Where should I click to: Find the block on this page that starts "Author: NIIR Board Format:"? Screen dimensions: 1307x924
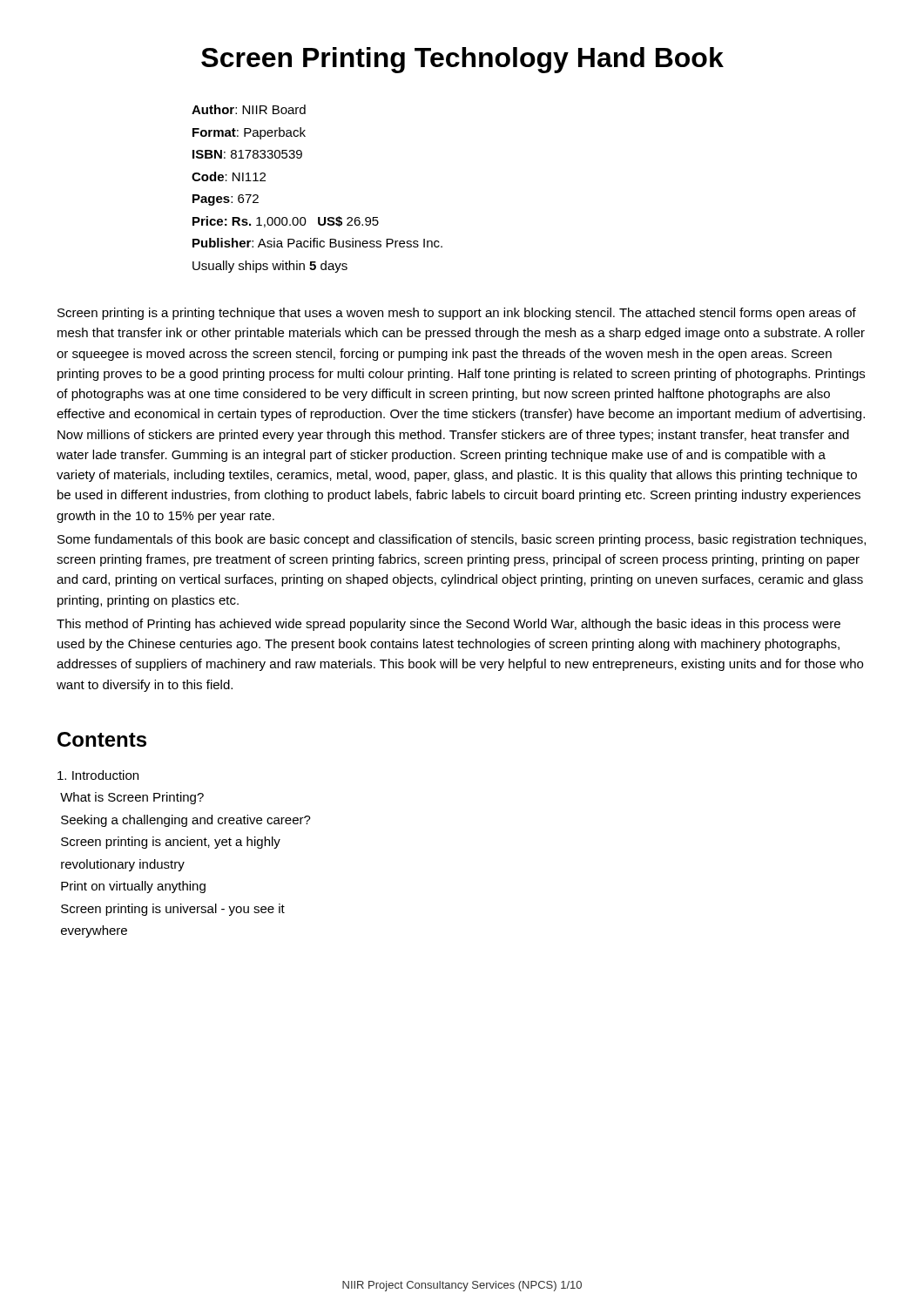(249, 109)
